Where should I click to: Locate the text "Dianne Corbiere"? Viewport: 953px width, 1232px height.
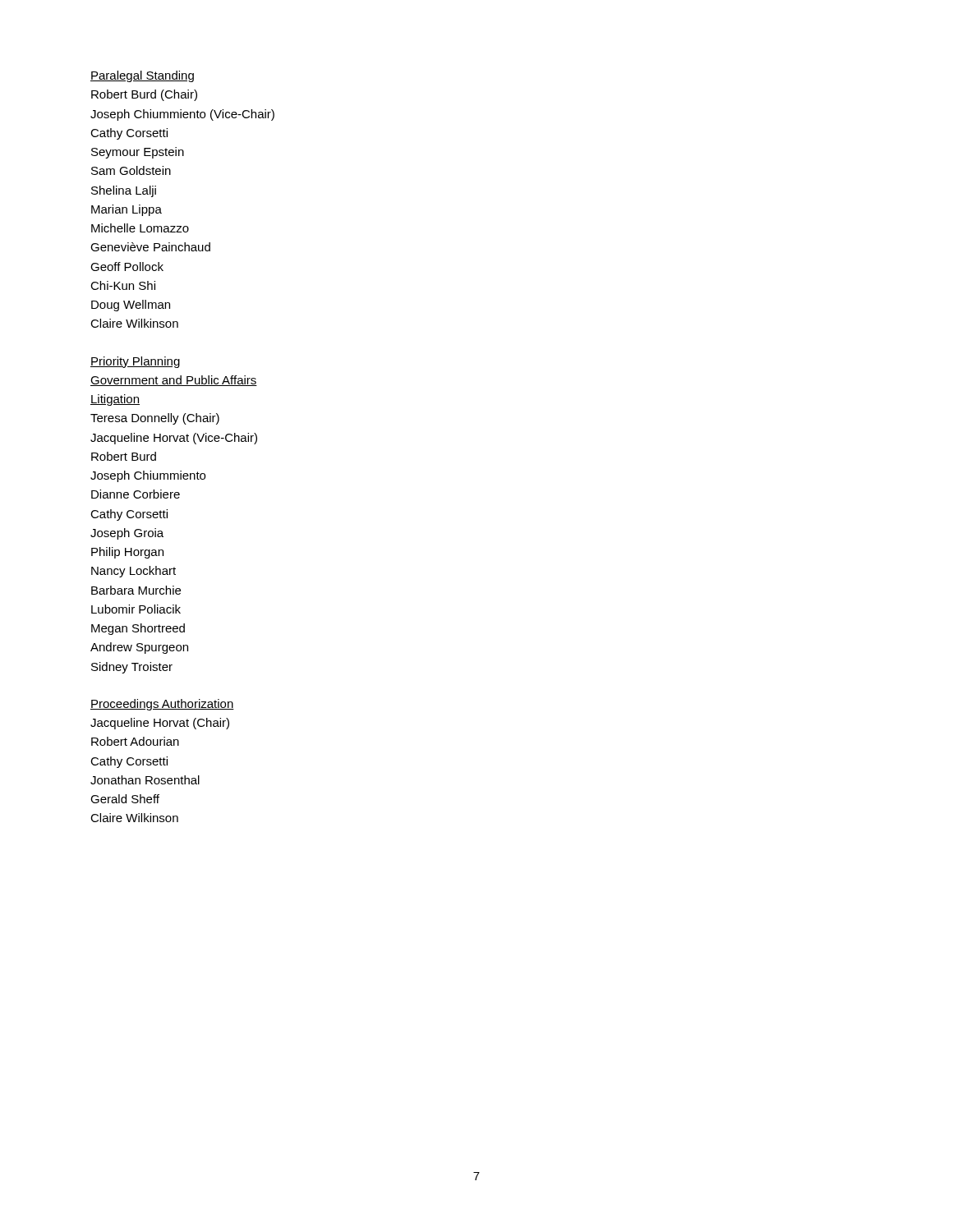(x=135, y=494)
